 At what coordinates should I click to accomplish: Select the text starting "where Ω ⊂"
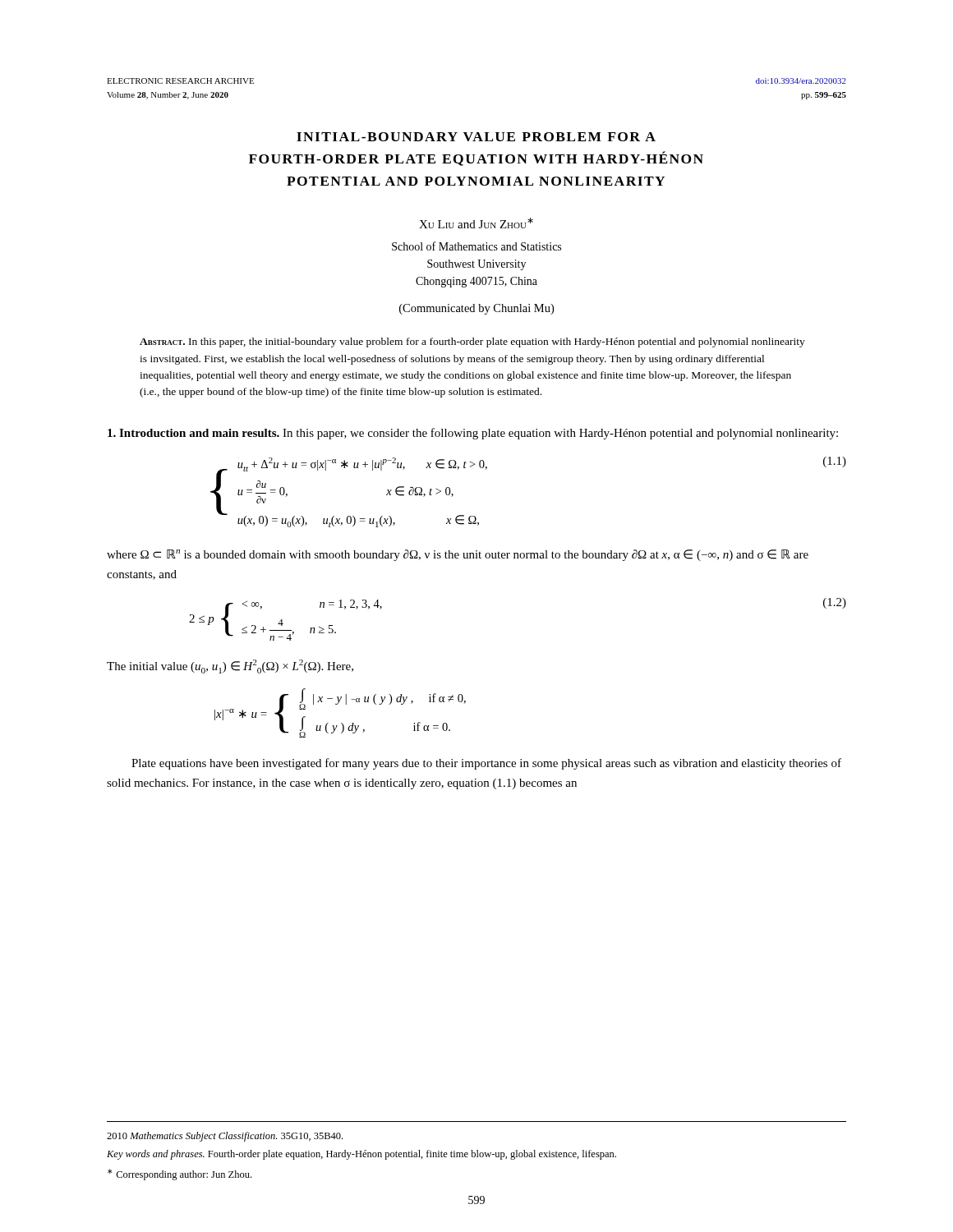[x=458, y=563]
